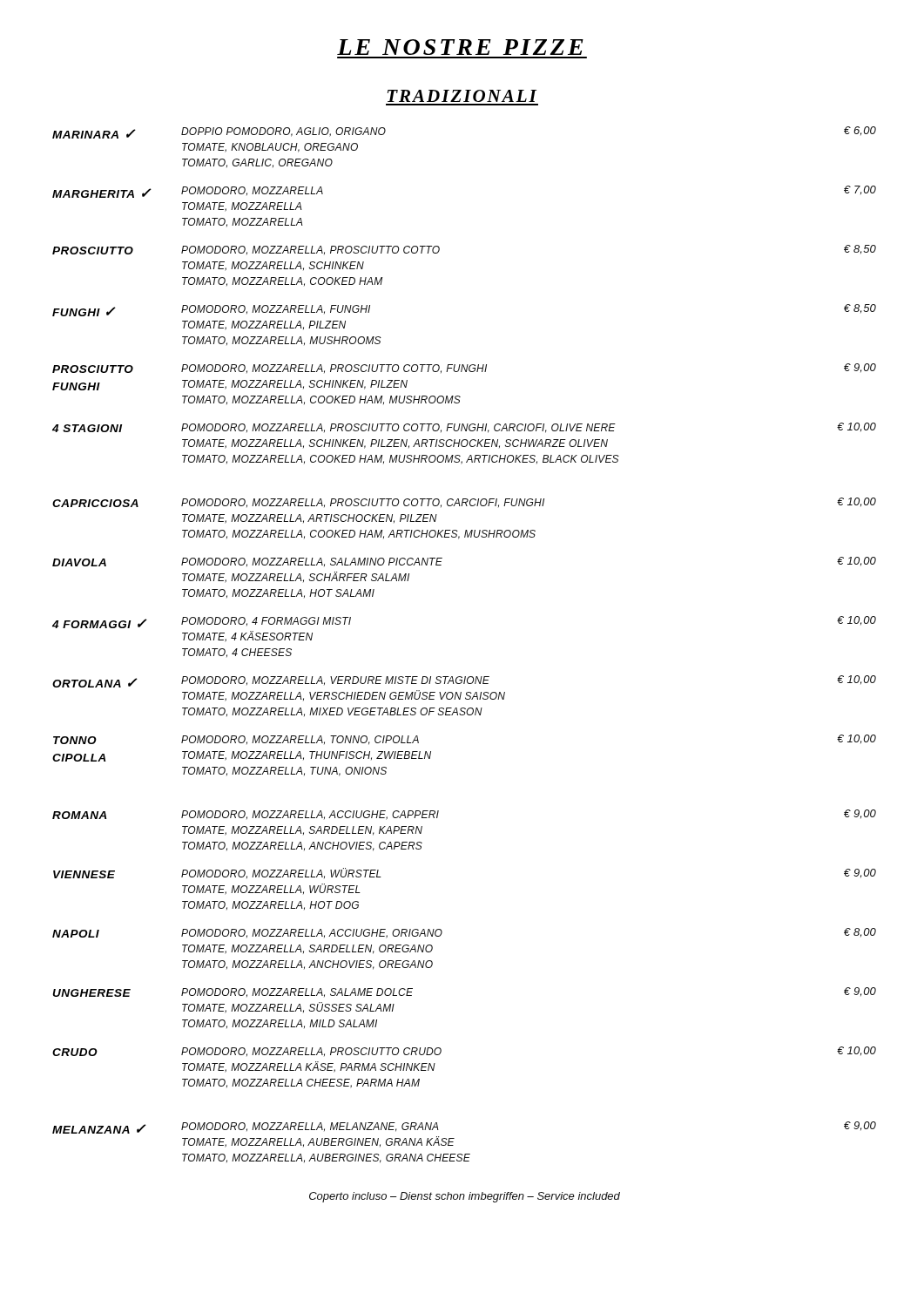The height and width of the screenshot is (1307, 924).
Task: Navigate to the passage starting "DIAVOLA POMODORO, MOZZARELLA,"
Action: (86, 560)
